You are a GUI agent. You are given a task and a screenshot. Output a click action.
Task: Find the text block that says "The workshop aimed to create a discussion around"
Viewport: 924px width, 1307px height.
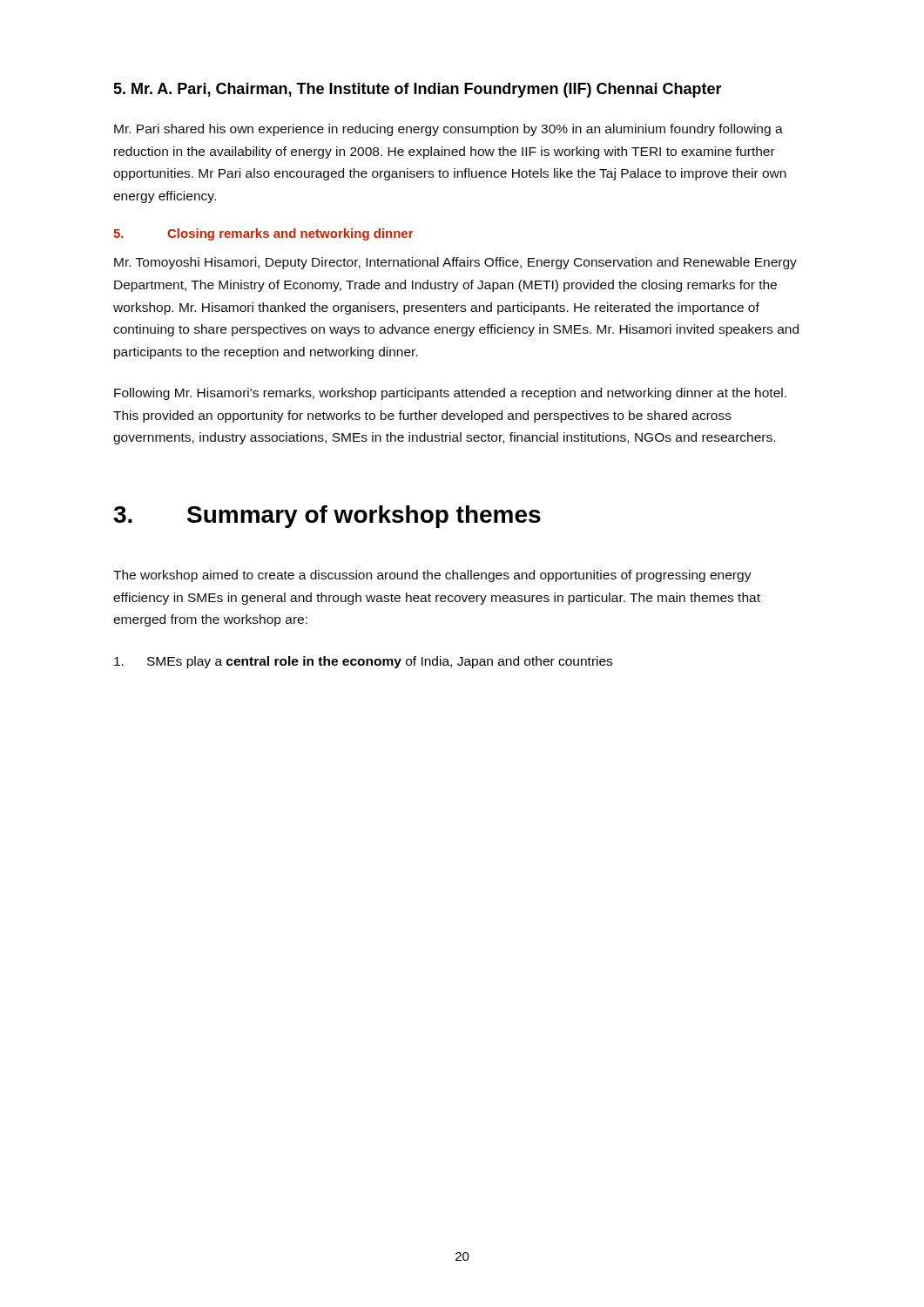[437, 597]
